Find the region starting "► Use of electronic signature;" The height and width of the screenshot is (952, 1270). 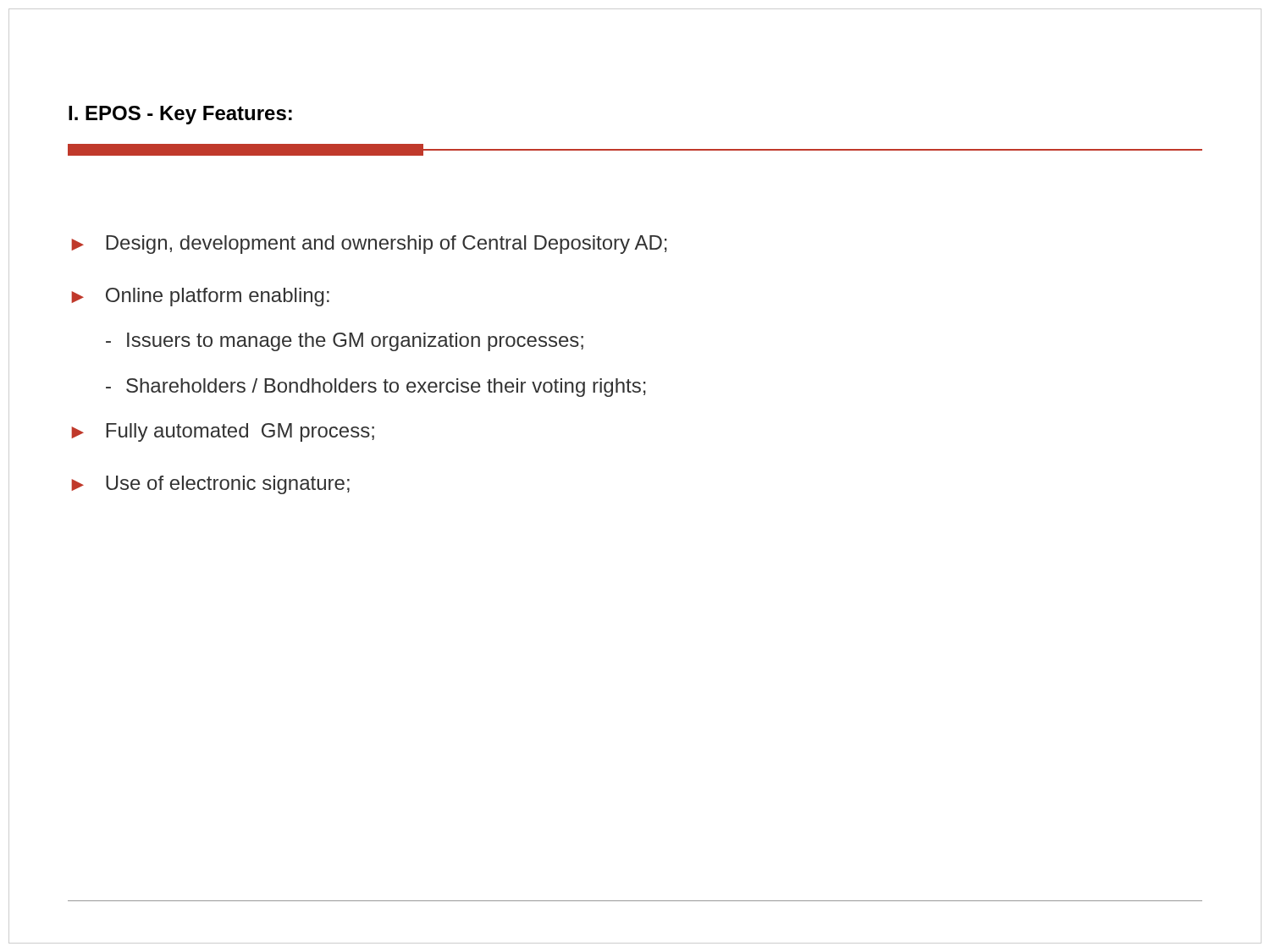[209, 483]
